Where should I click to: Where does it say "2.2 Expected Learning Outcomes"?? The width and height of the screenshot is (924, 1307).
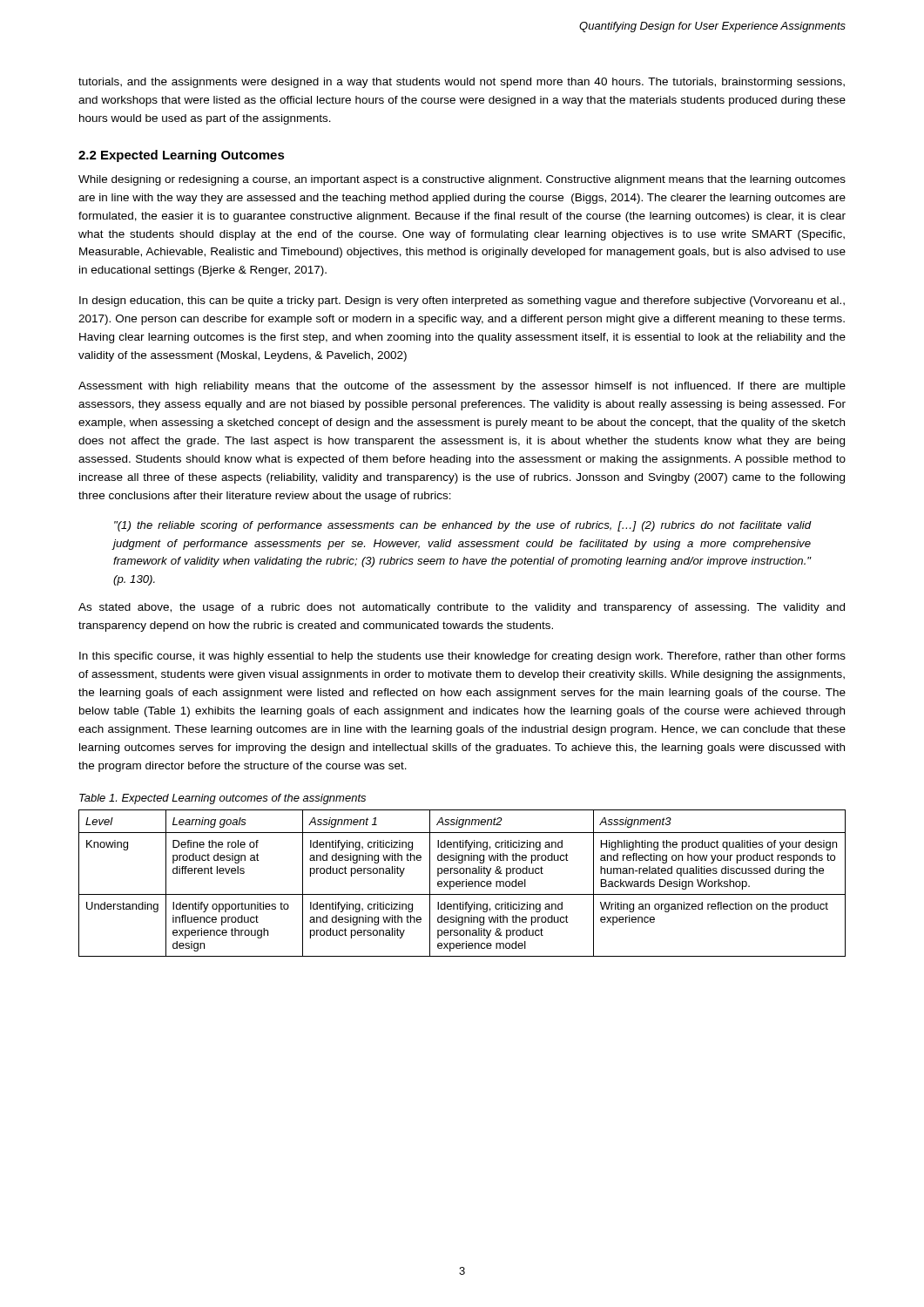[181, 154]
